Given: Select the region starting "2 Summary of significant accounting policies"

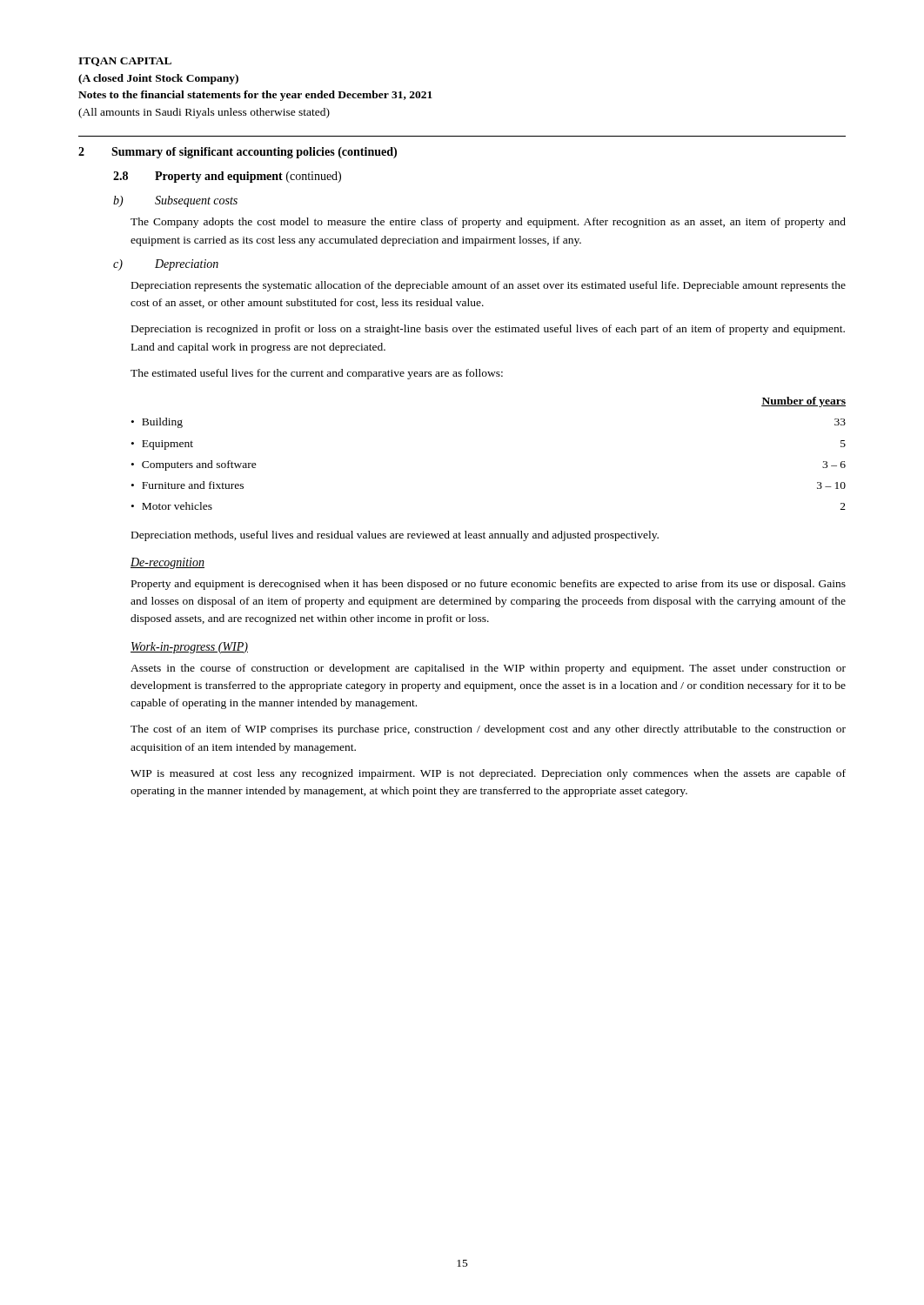Looking at the screenshot, I should click(238, 152).
